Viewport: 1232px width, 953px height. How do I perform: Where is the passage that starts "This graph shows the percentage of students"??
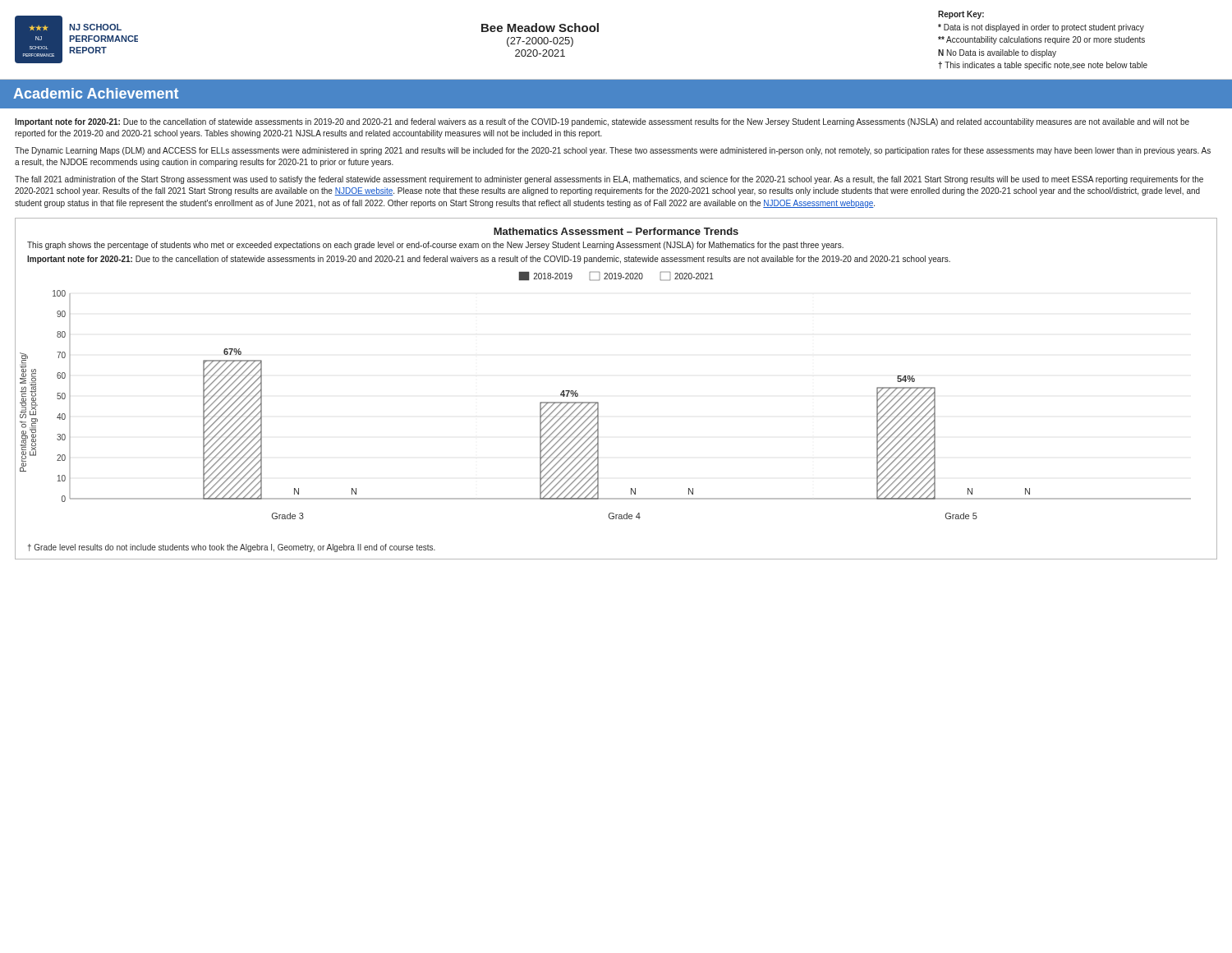[x=435, y=245]
